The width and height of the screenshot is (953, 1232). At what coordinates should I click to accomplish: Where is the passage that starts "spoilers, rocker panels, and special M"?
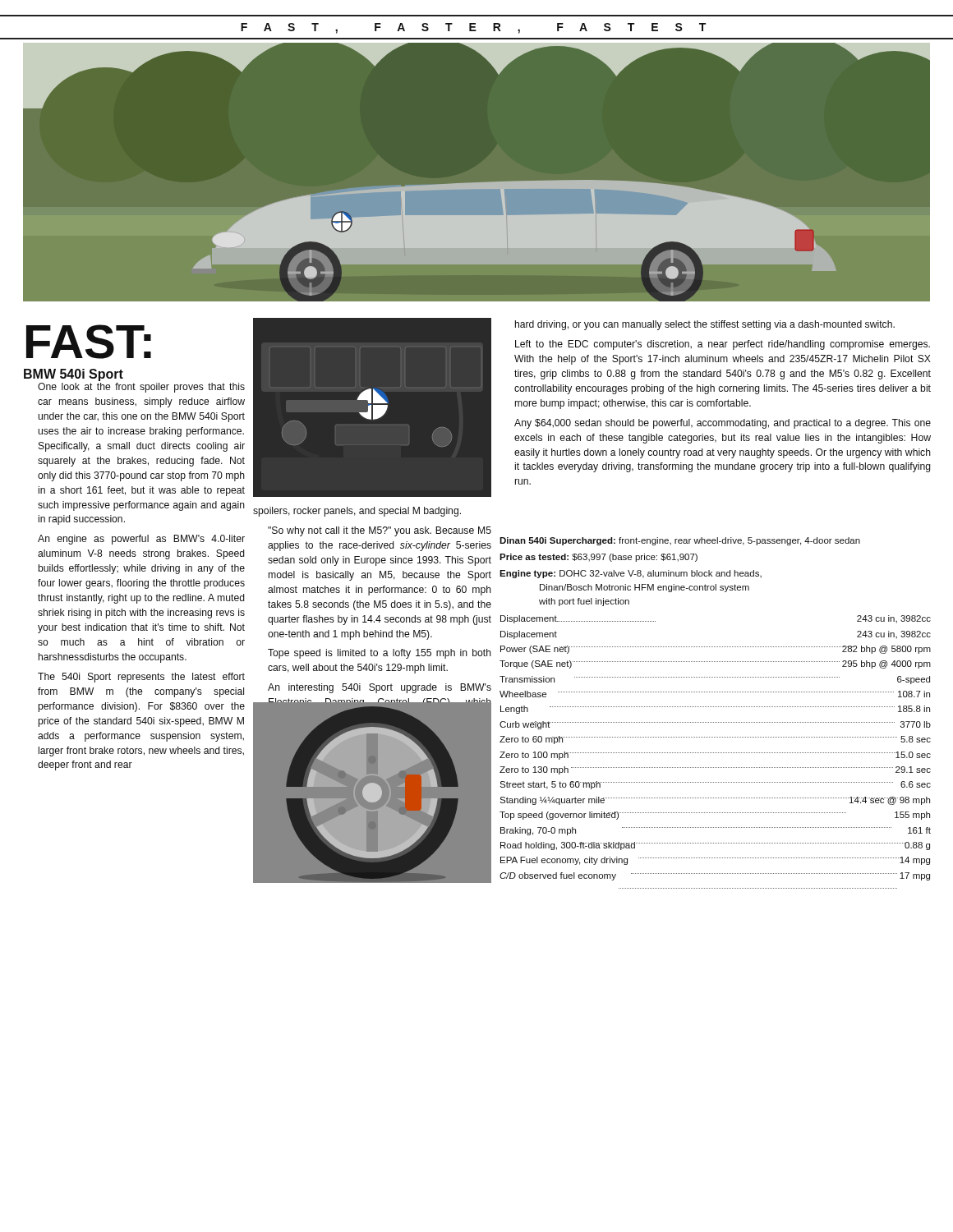(x=372, y=652)
